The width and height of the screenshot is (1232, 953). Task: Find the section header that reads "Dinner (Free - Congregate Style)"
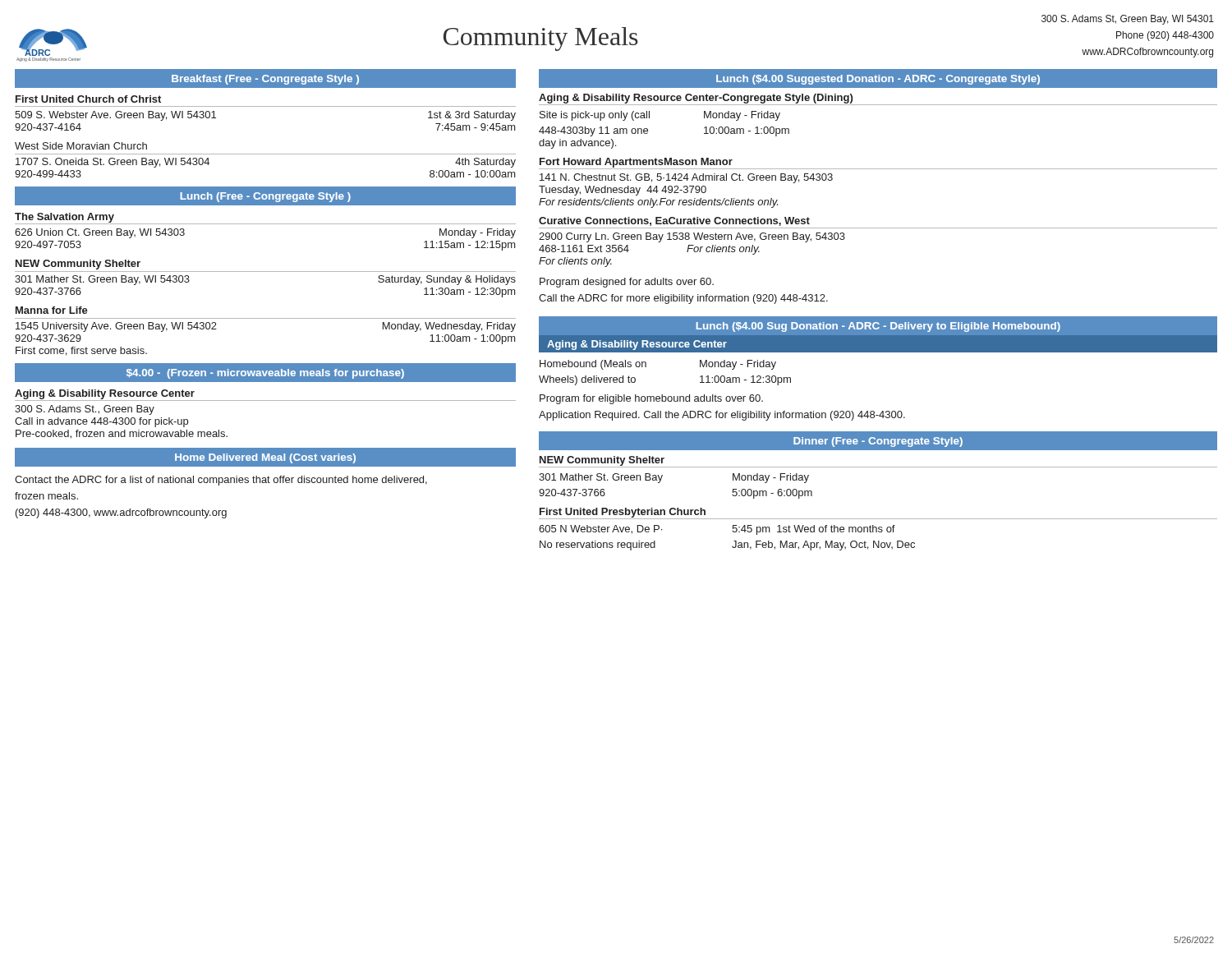(x=878, y=441)
